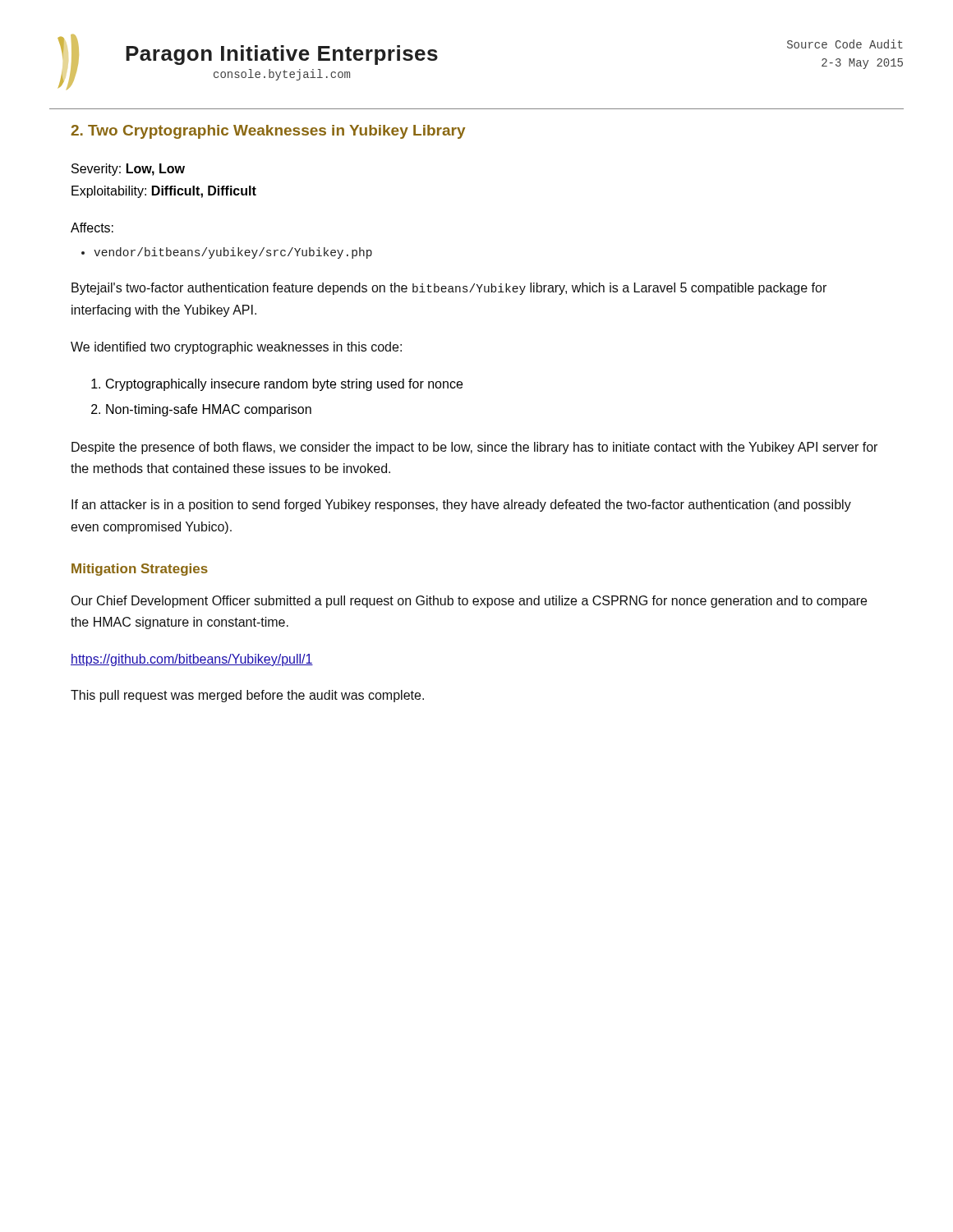Screen dimensions: 1232x953
Task: Locate the block starting "This pull request was merged before the"
Action: pyautogui.click(x=248, y=695)
